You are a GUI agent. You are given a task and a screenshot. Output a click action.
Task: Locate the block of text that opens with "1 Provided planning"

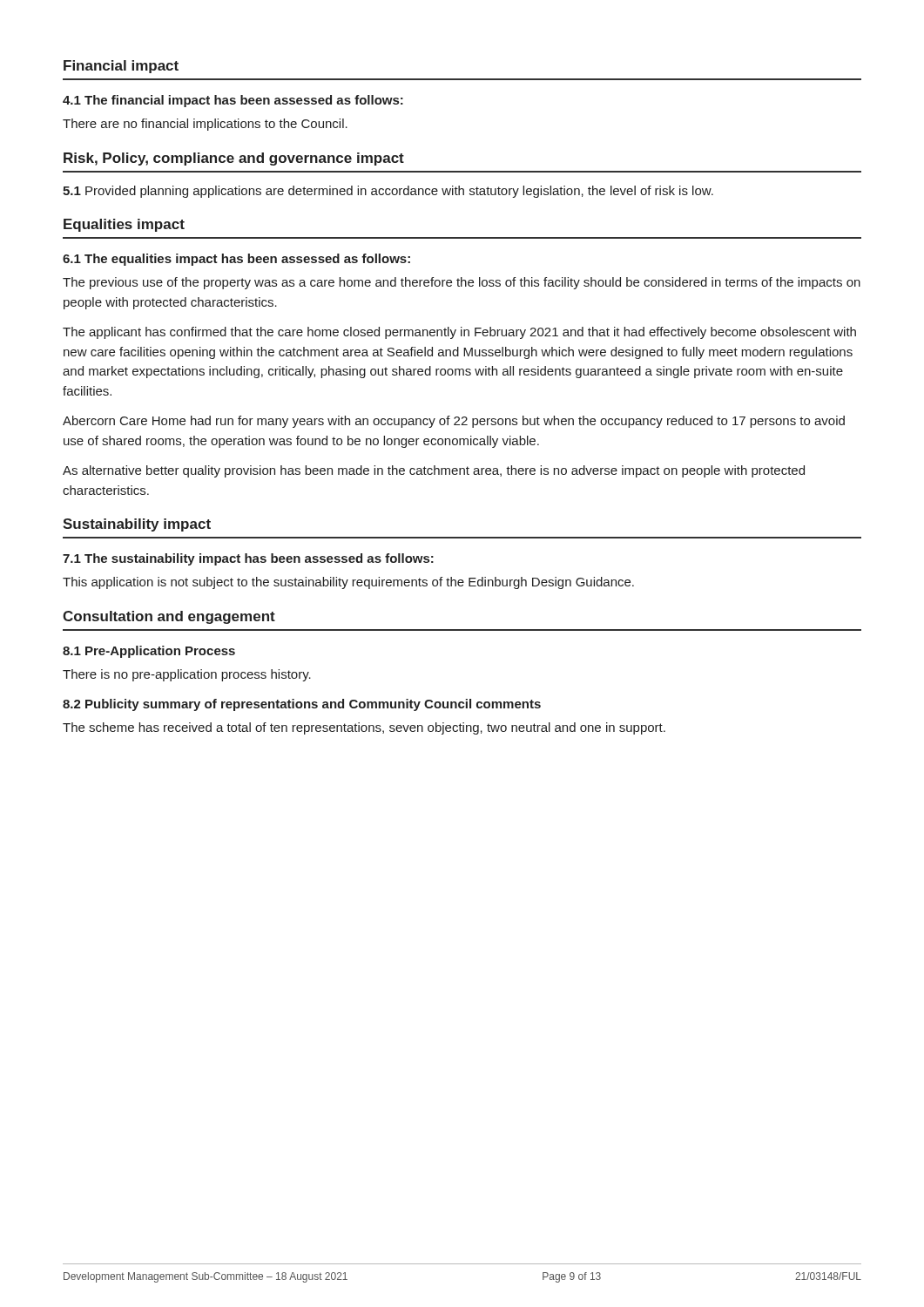pos(388,190)
